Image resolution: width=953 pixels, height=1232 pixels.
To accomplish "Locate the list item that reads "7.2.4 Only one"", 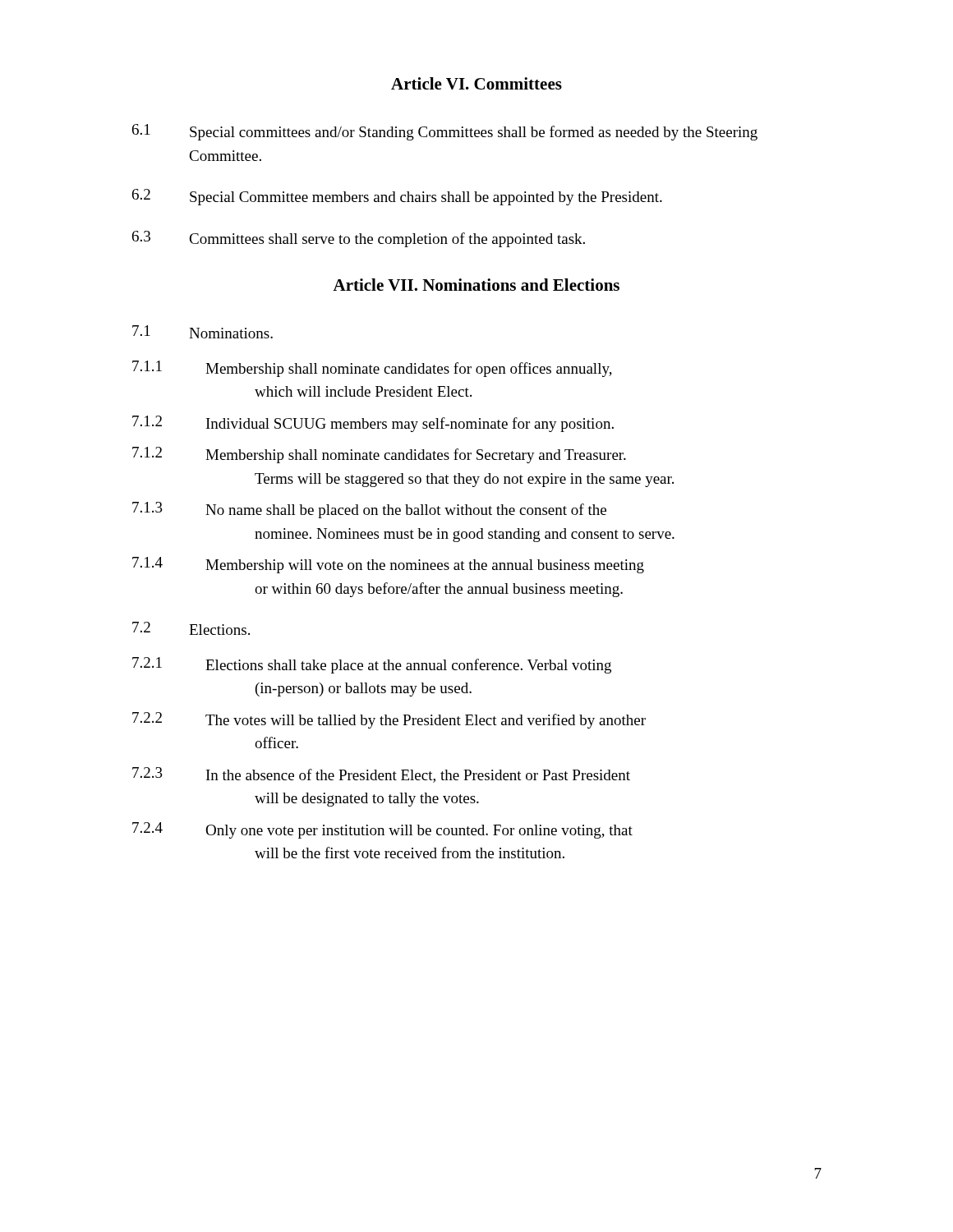I will (x=476, y=842).
